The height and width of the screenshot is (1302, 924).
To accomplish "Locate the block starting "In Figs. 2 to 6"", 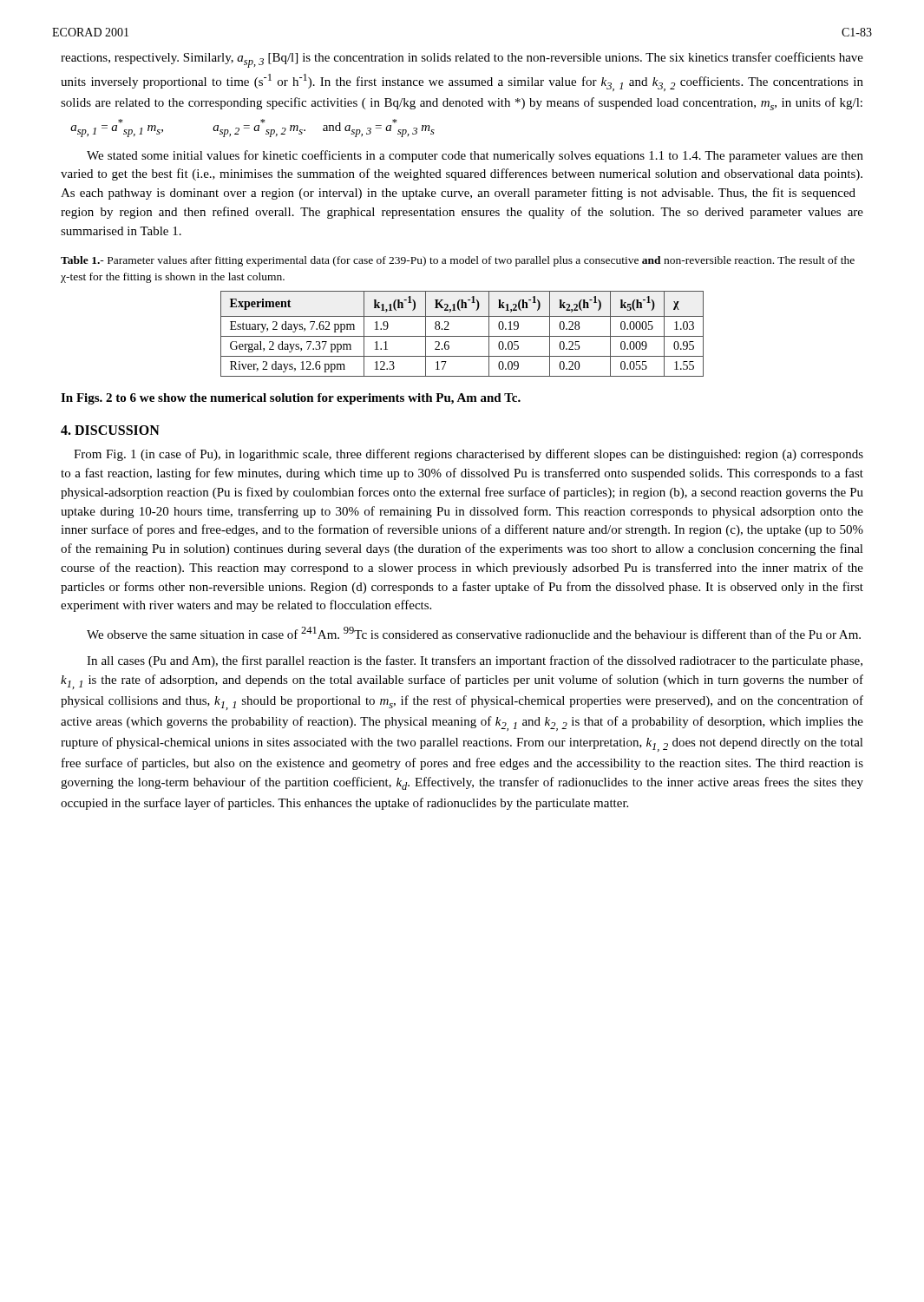I will [291, 398].
